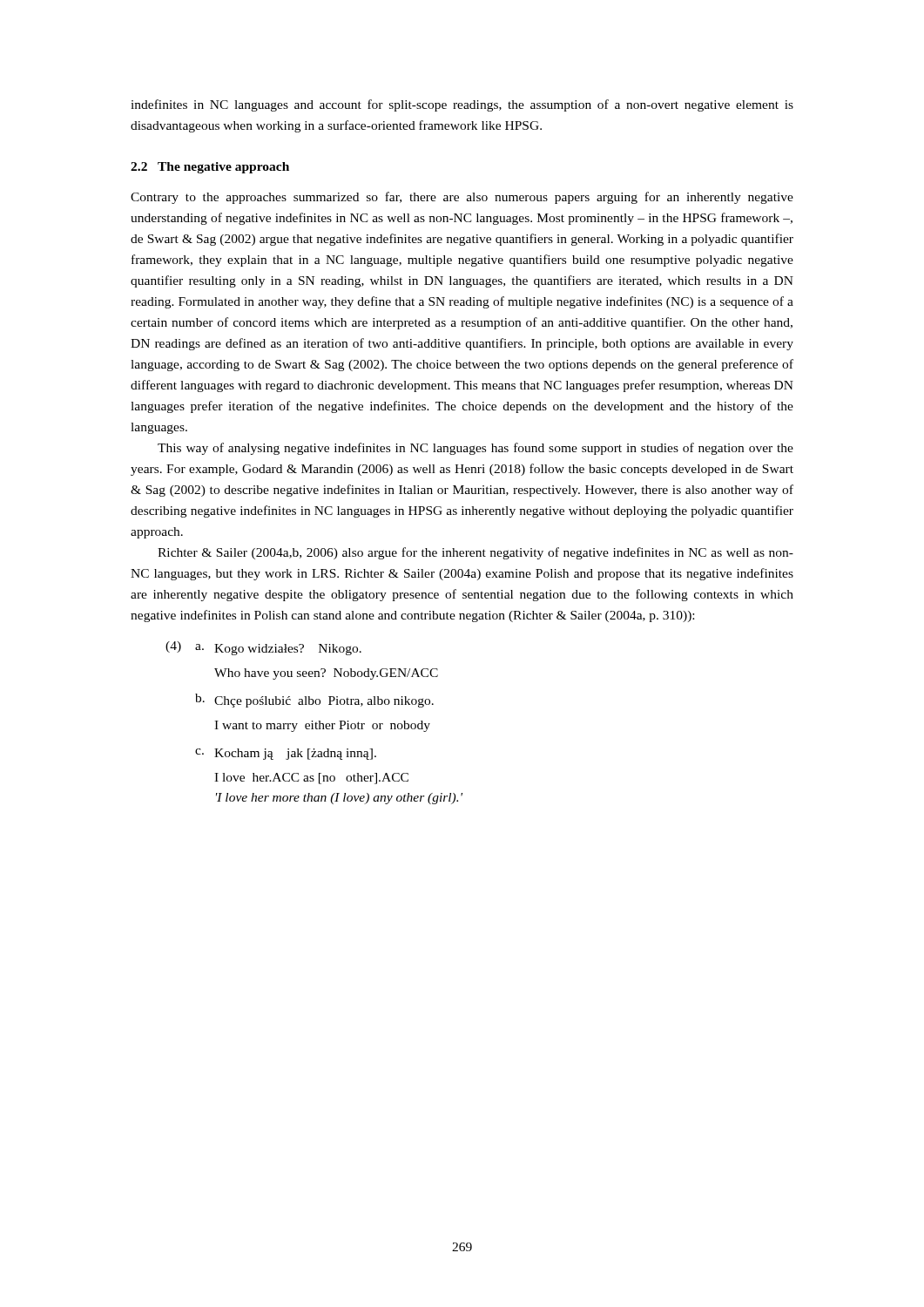Find the region starting "(4) a. Kogo widziałes? Nikogo."
This screenshot has height=1307, width=924.
[x=263, y=648]
